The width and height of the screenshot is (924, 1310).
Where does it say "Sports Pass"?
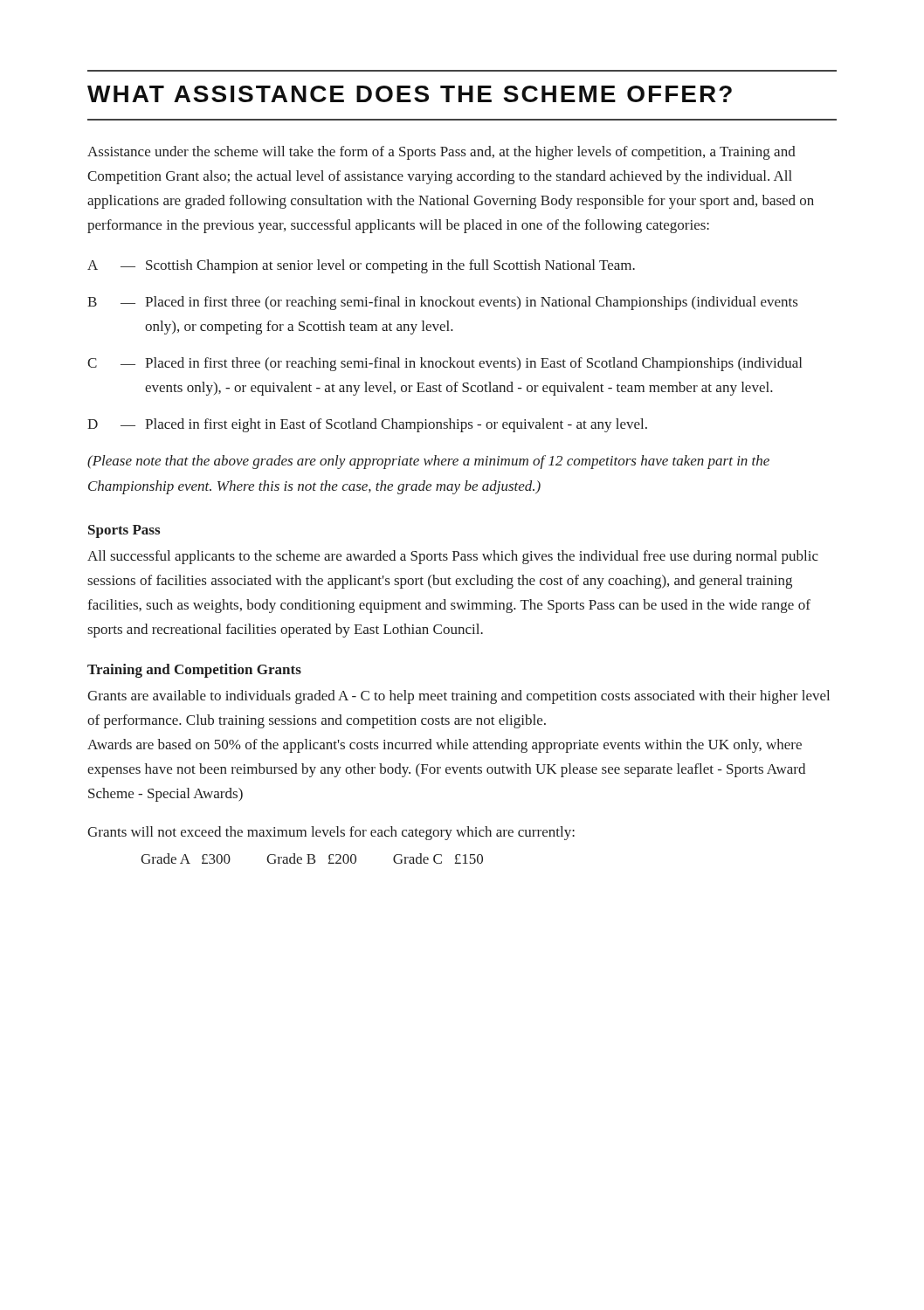tap(124, 529)
